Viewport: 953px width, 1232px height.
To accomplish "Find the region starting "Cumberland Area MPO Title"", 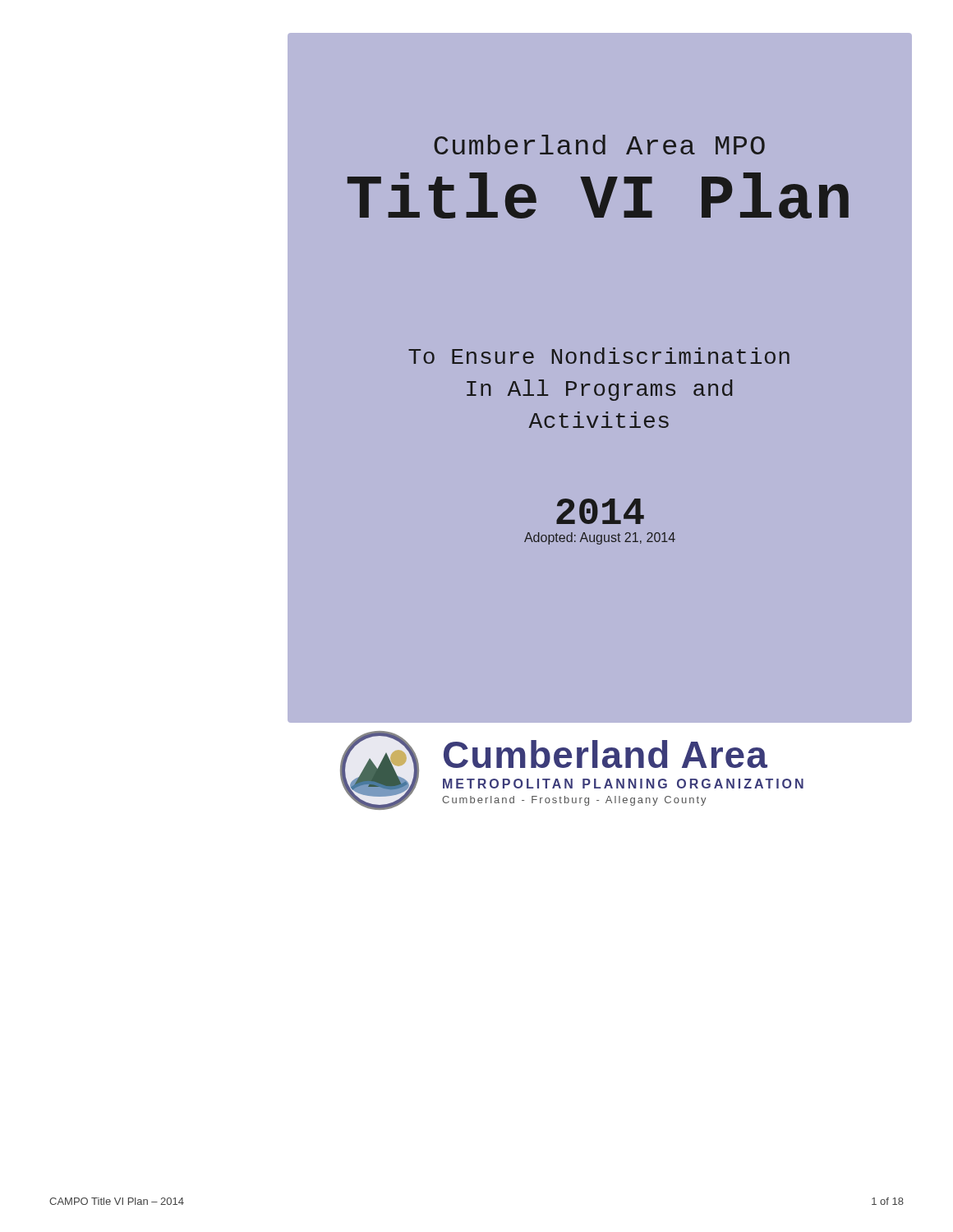I will 600,183.
